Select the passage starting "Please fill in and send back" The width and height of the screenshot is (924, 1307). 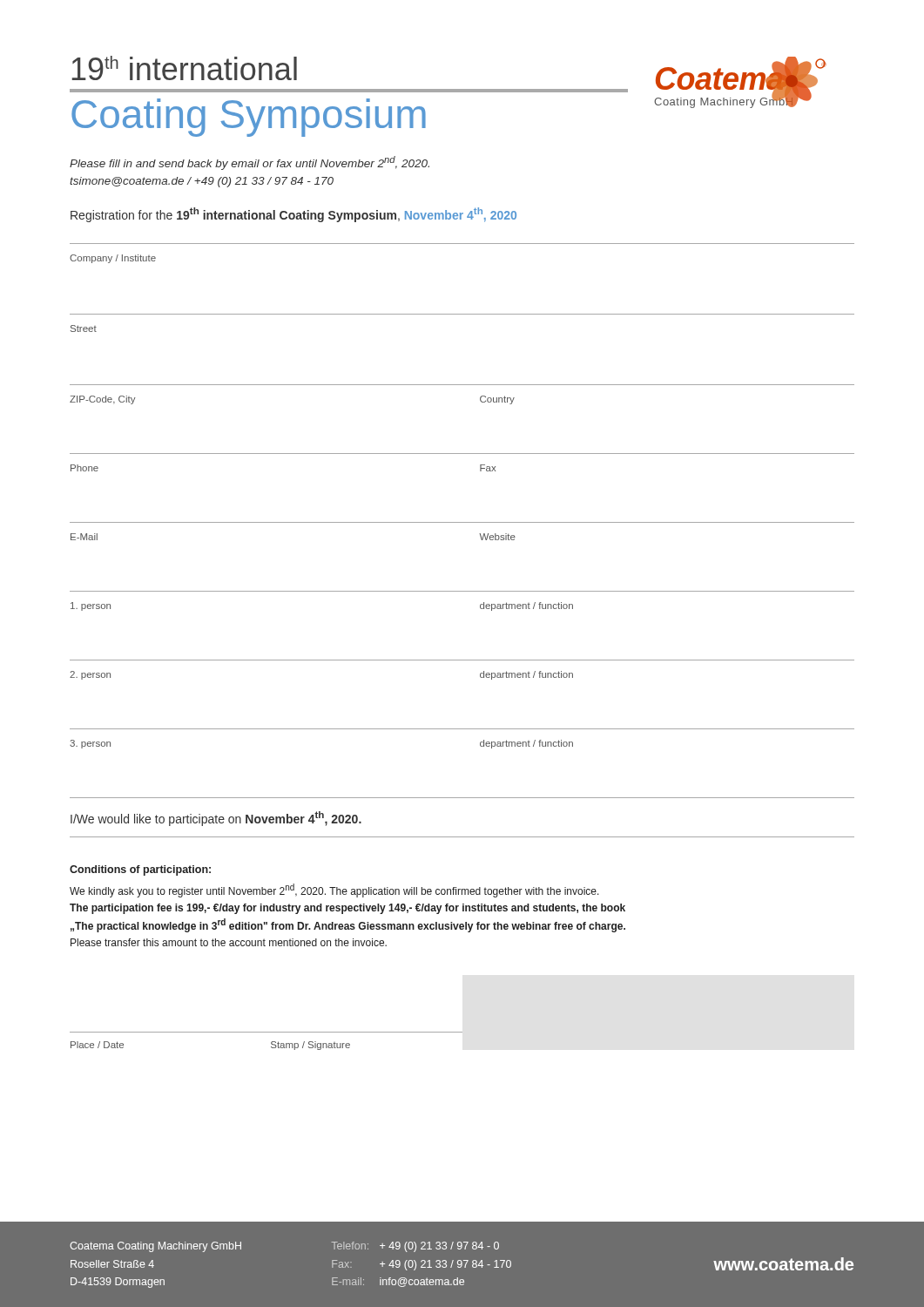(x=250, y=170)
